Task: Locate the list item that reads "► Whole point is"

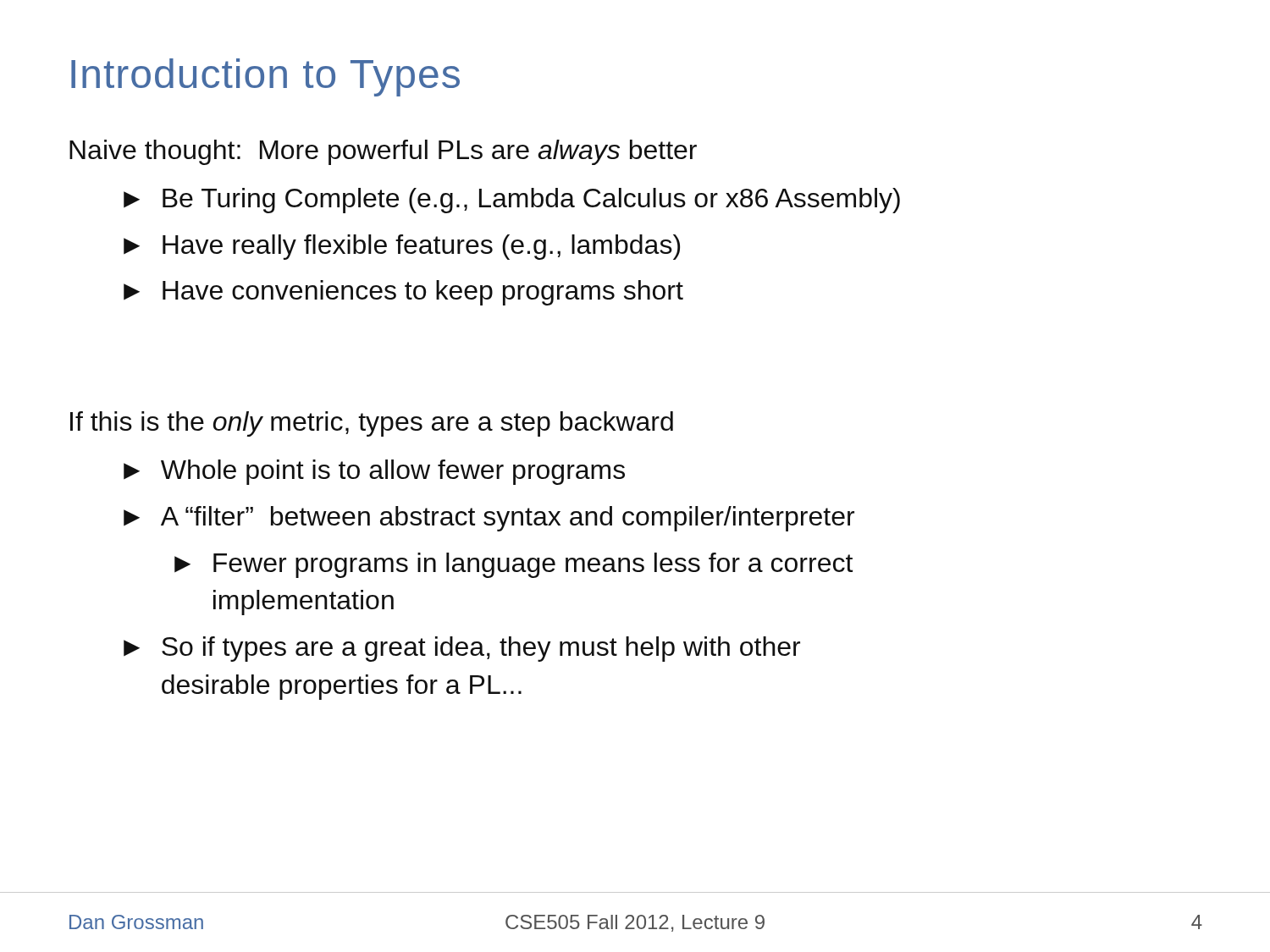Action: tap(374, 472)
